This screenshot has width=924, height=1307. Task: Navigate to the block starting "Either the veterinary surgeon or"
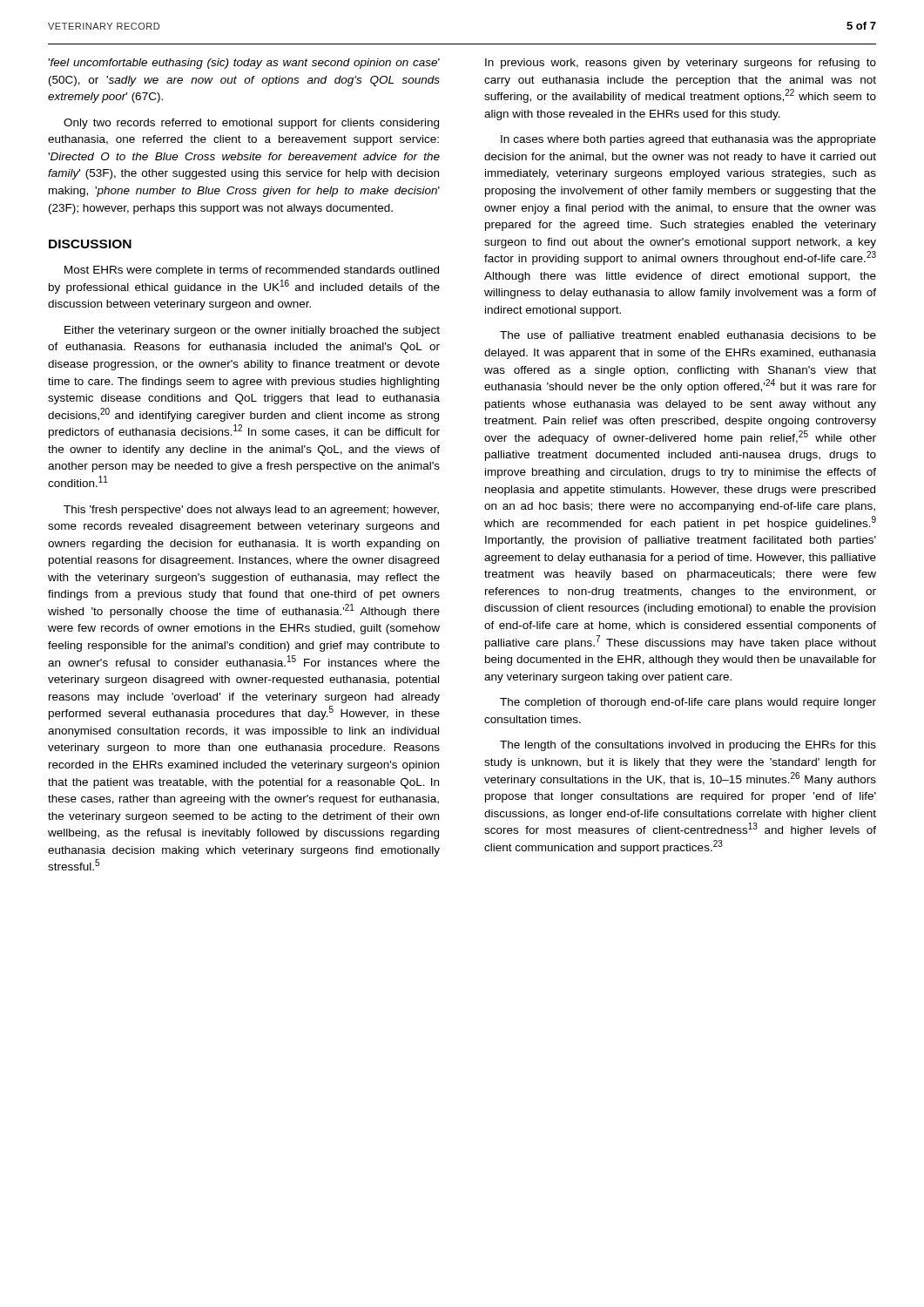coord(244,406)
